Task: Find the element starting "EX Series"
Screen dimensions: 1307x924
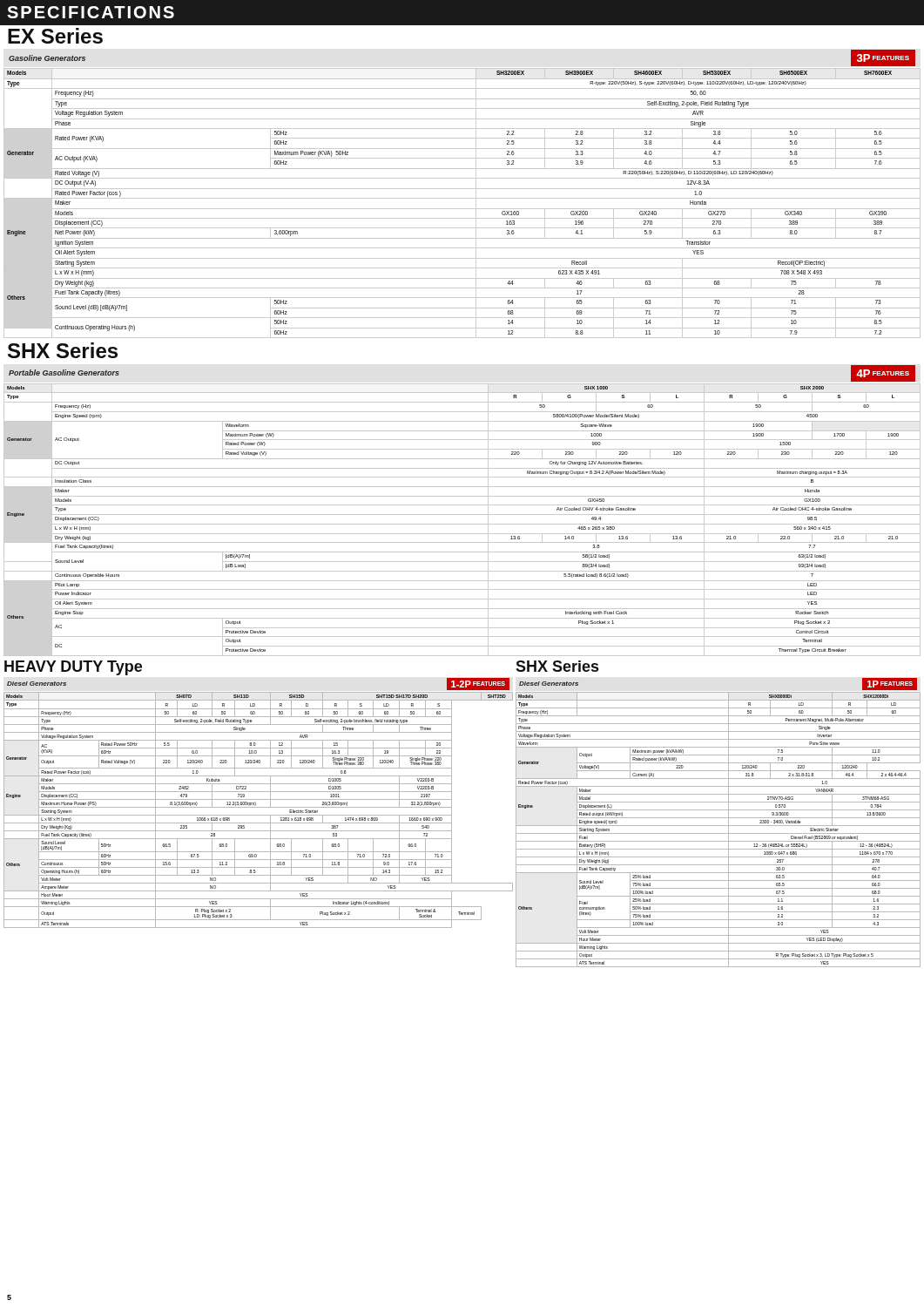Action: point(55,36)
